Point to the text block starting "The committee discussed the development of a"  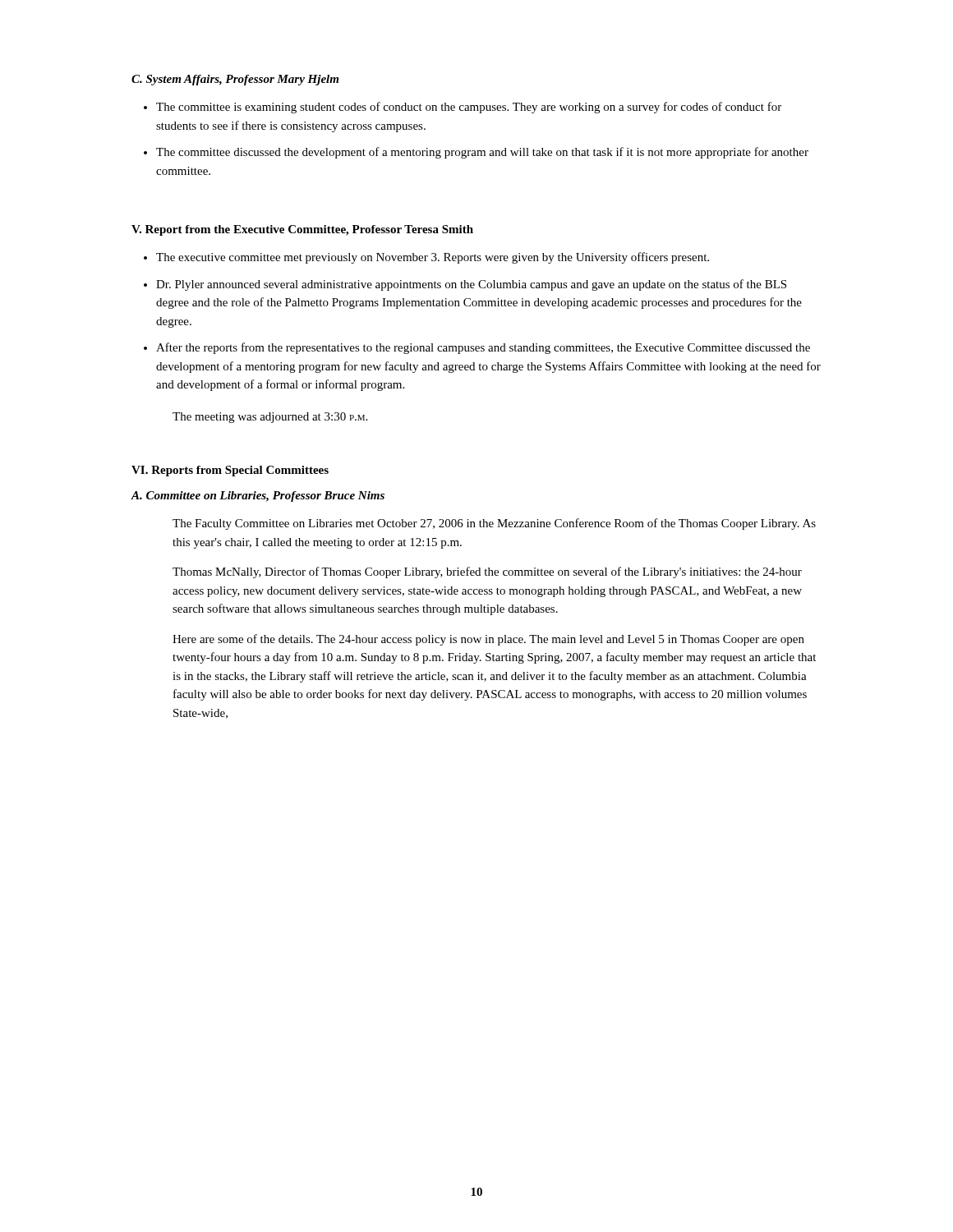click(482, 161)
